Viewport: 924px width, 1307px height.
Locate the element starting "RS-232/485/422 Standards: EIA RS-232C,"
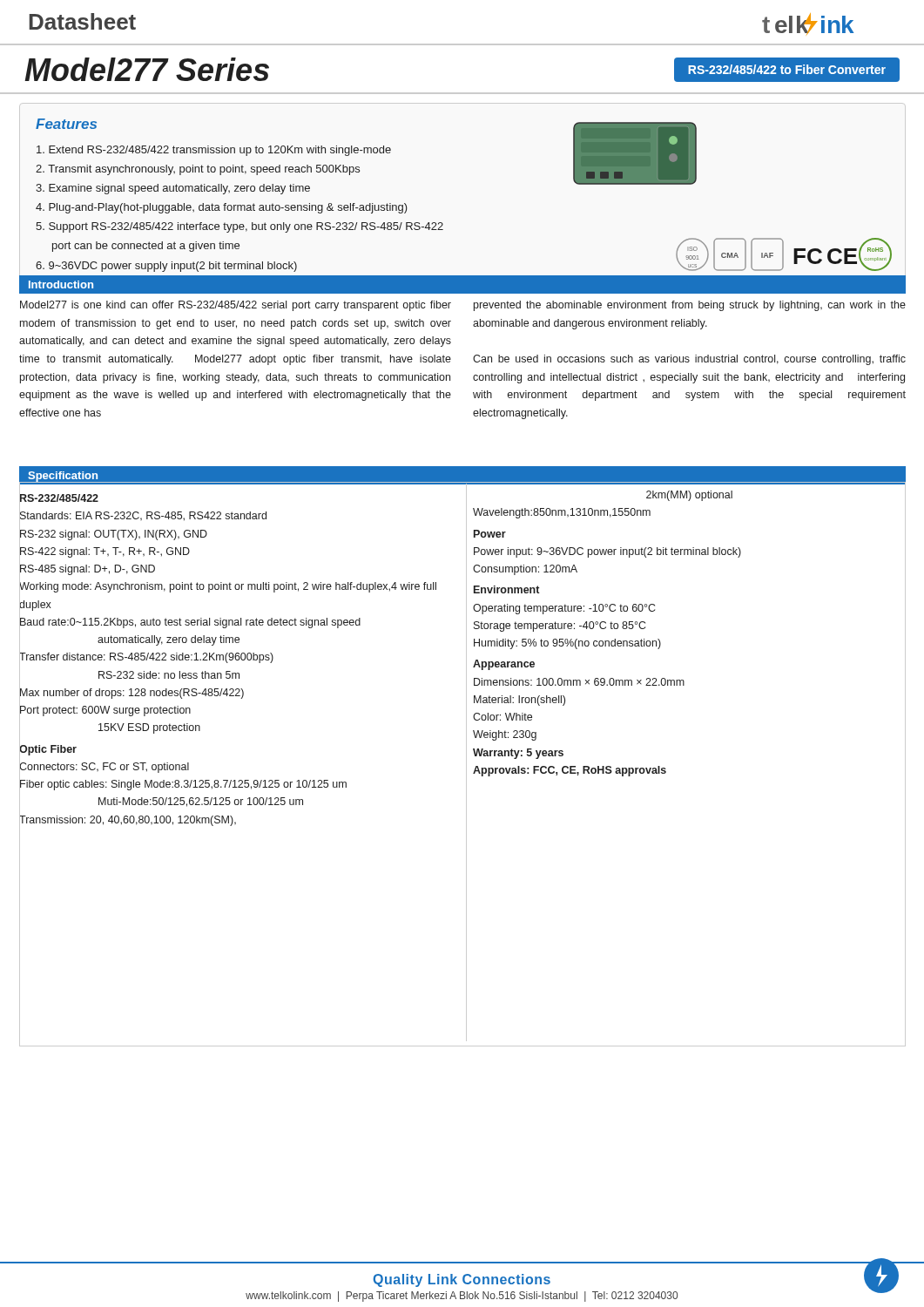click(235, 659)
